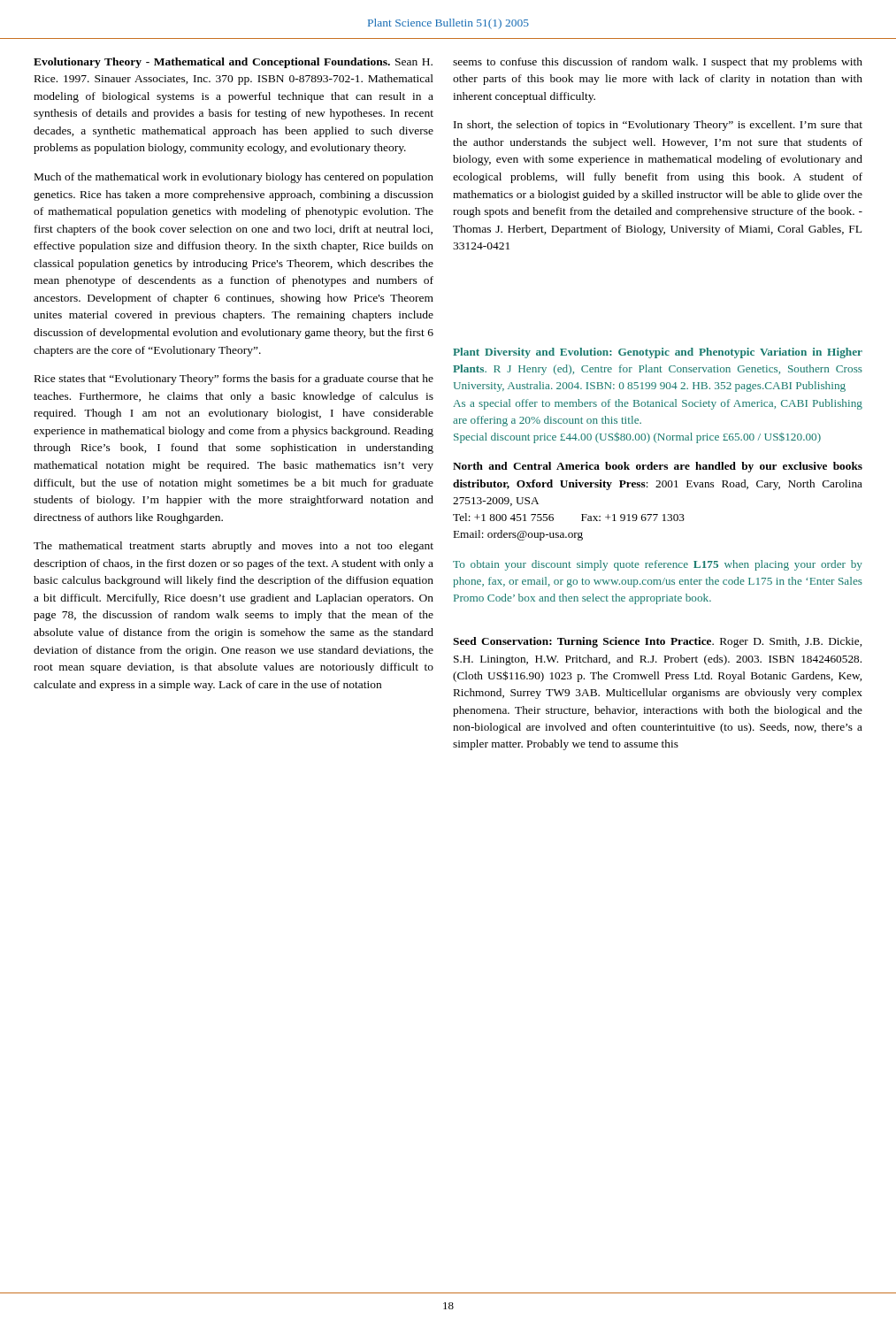Navigate to the text block starting "Plant Diversity and"
The height and width of the screenshot is (1327, 896).
(x=658, y=394)
